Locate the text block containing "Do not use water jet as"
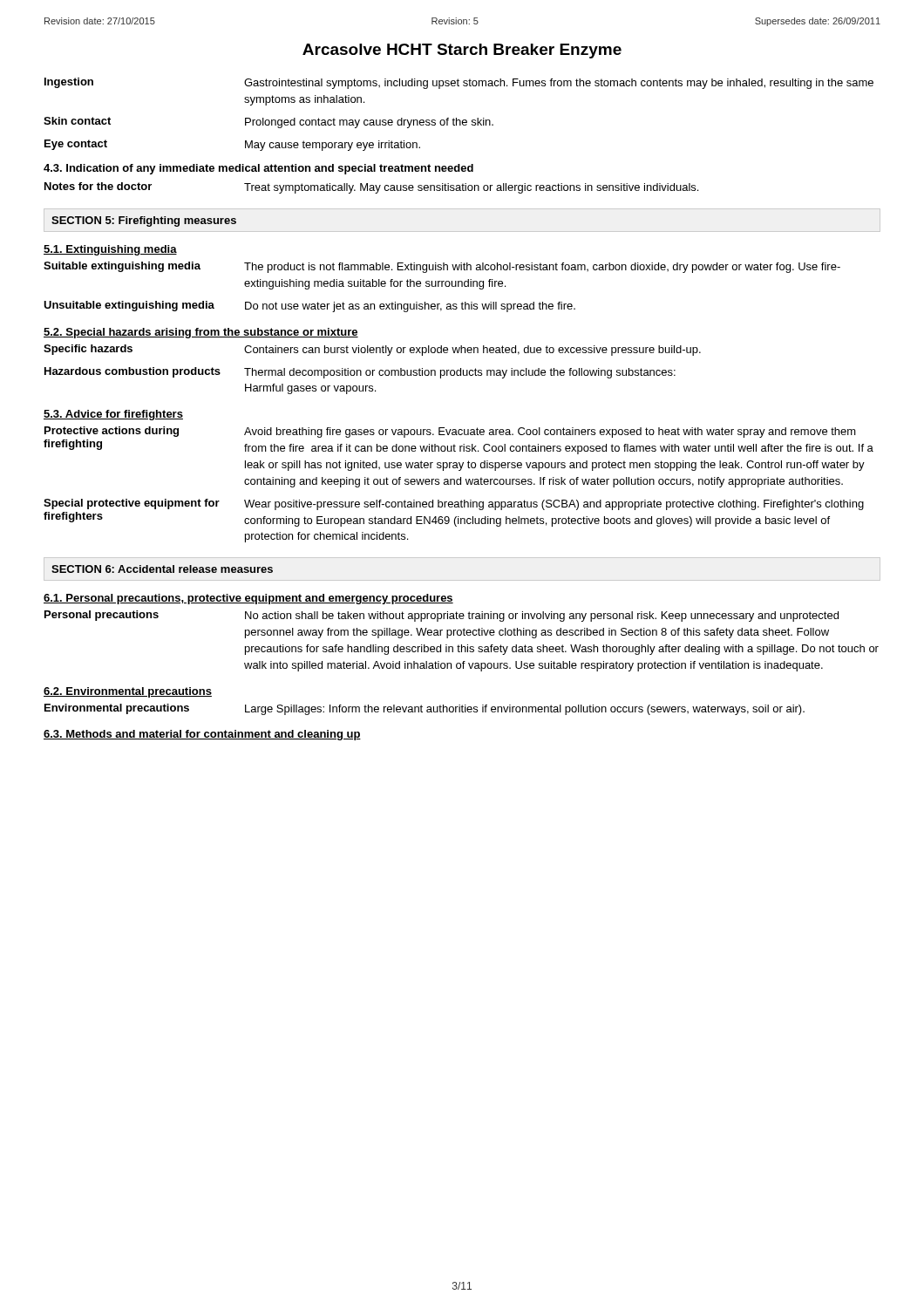The width and height of the screenshot is (924, 1308). pyautogui.click(x=410, y=306)
